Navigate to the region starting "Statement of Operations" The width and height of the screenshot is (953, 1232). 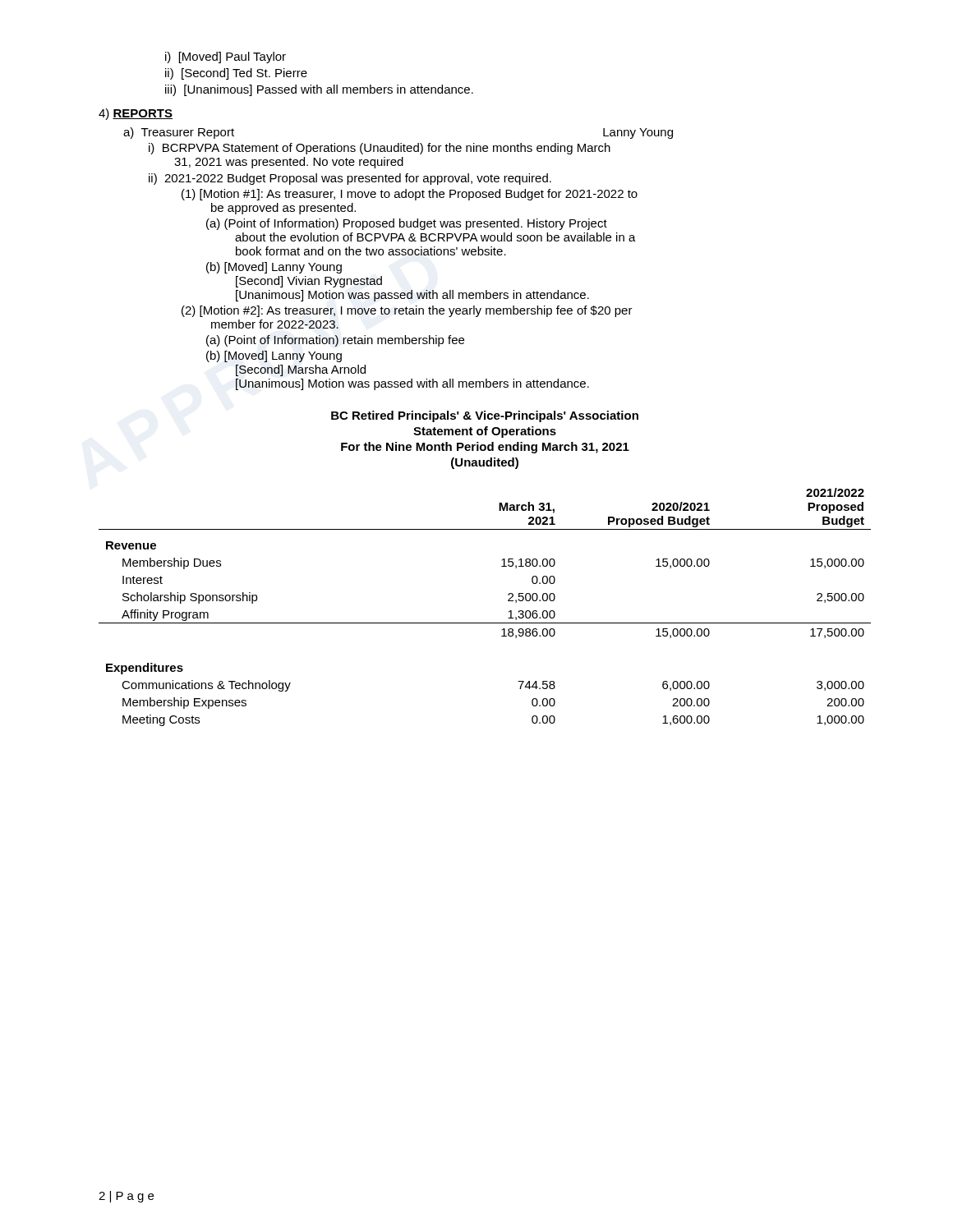pos(485,431)
